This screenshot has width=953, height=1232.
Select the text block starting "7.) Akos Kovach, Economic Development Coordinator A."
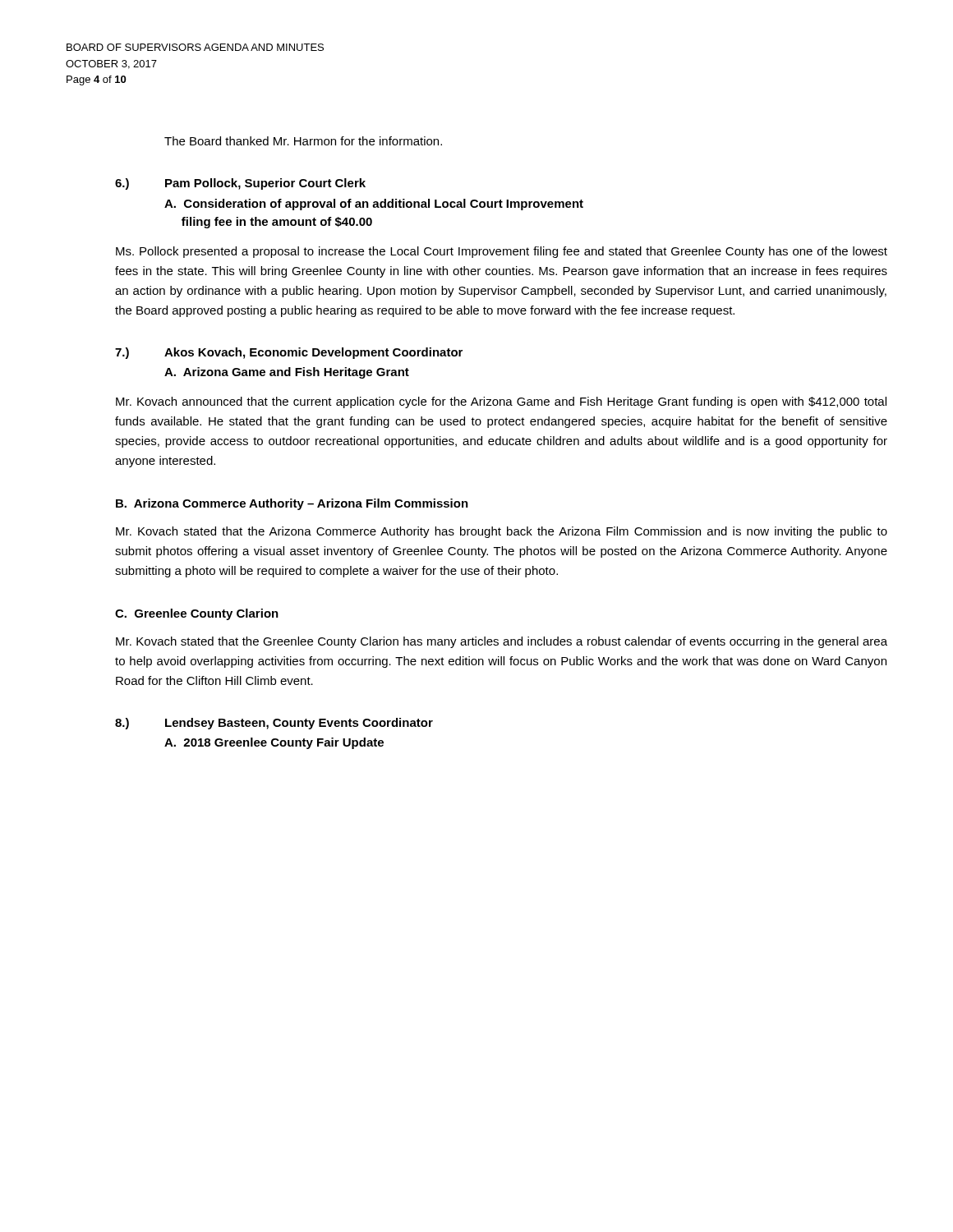click(x=289, y=353)
